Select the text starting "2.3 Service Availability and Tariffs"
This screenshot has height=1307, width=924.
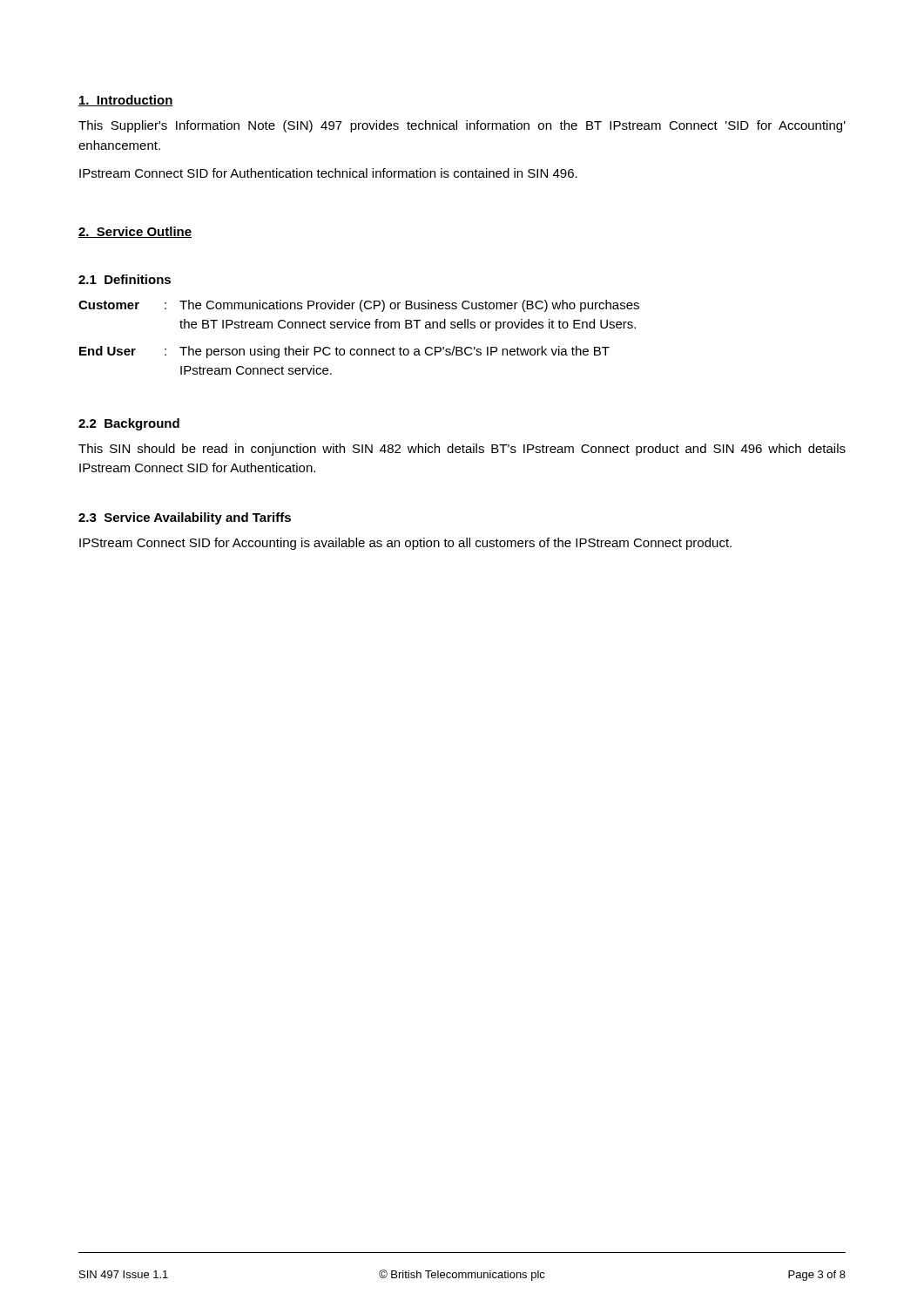185,517
